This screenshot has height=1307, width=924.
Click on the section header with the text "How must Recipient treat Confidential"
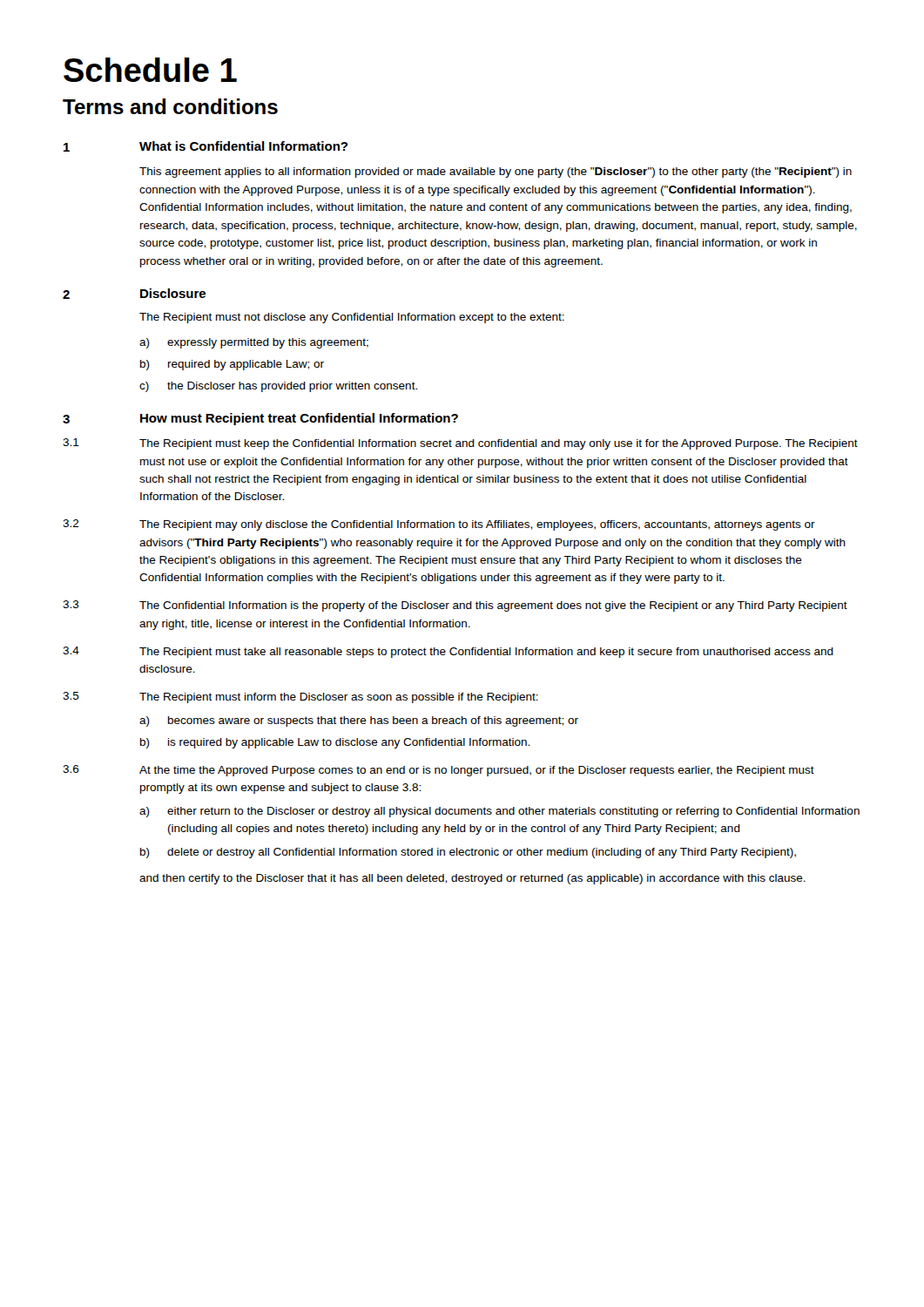(299, 418)
